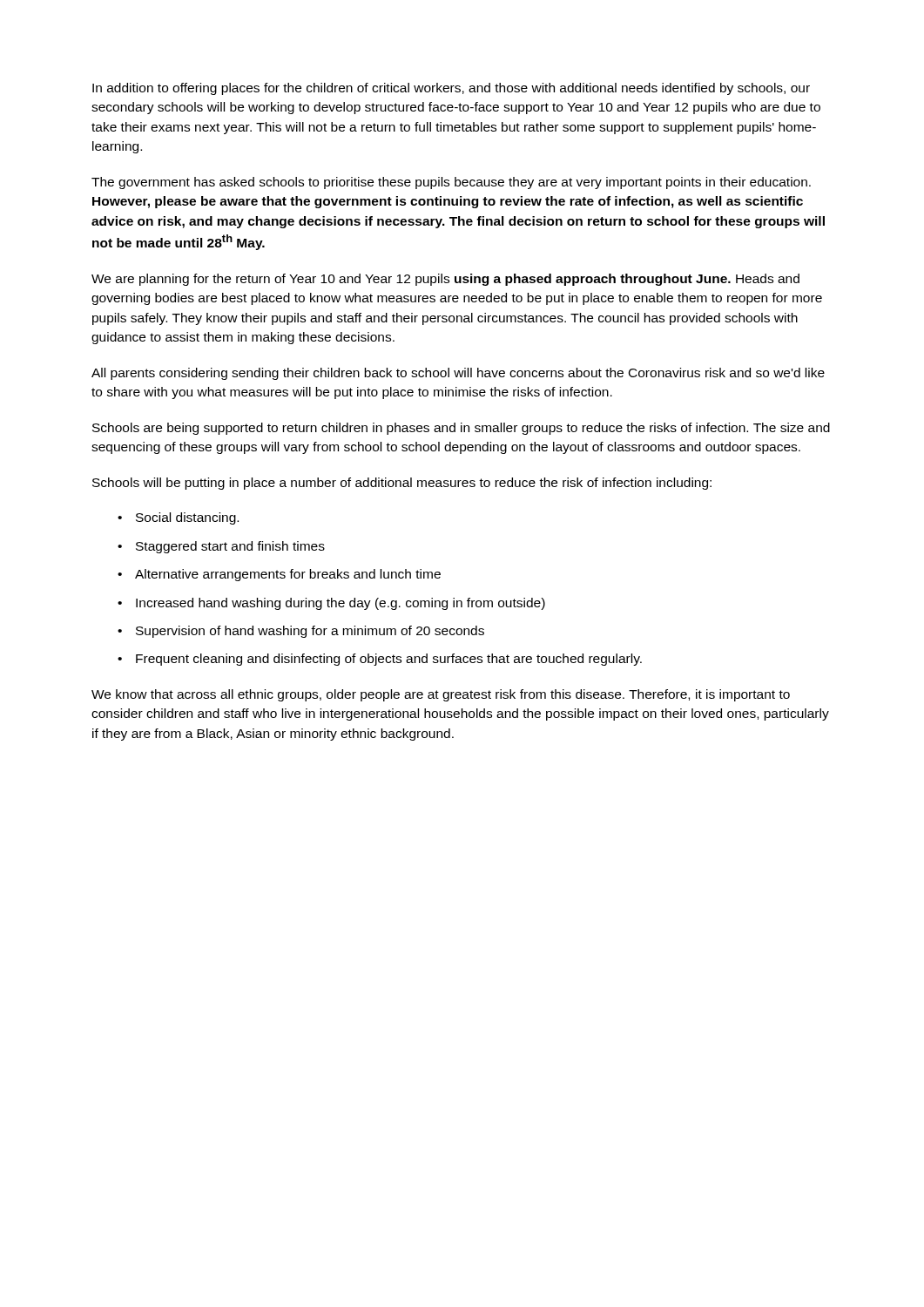Point to the element starting "All parents considering sending their children back to"

click(458, 382)
